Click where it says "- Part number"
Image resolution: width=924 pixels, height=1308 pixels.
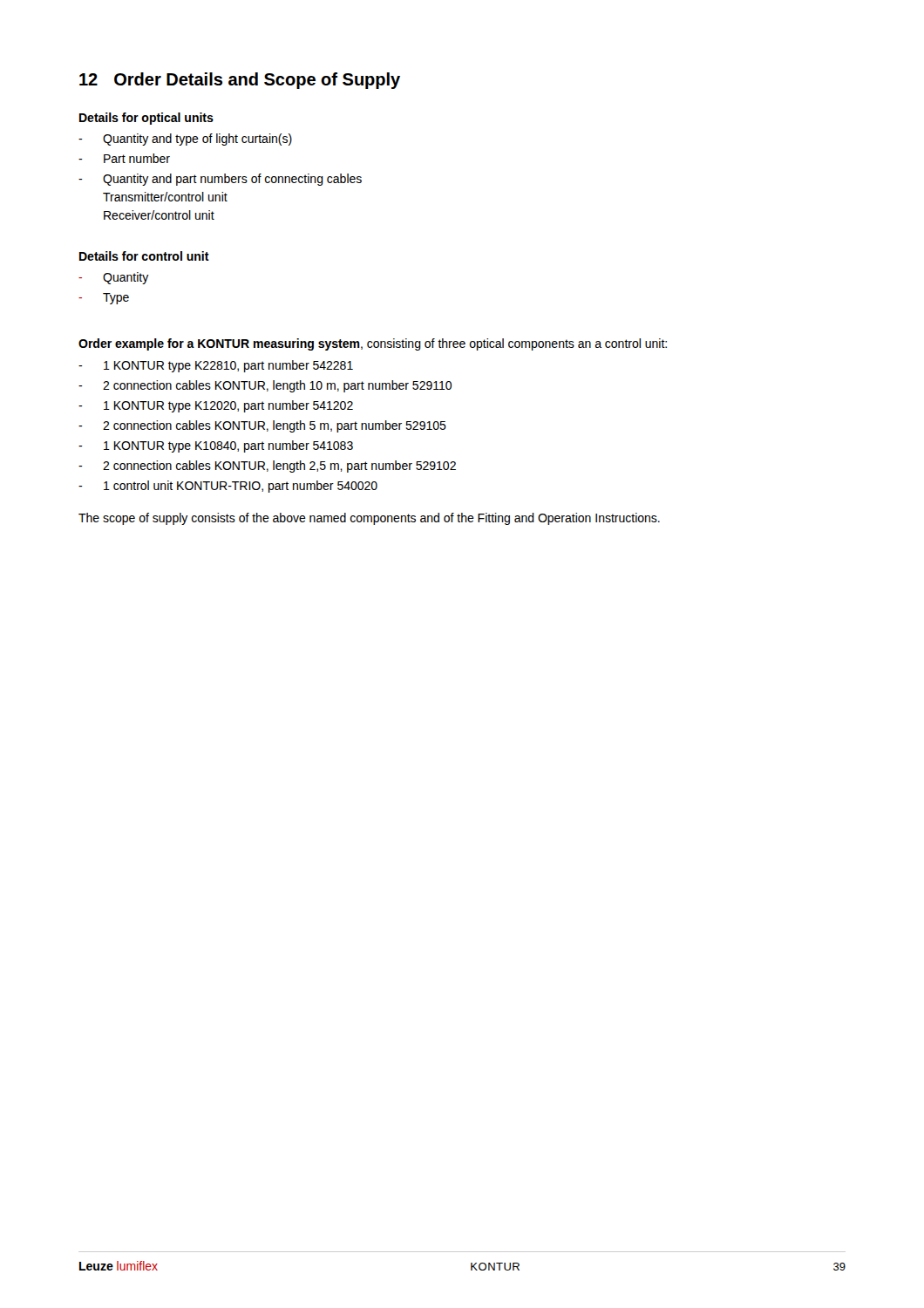[x=124, y=158]
